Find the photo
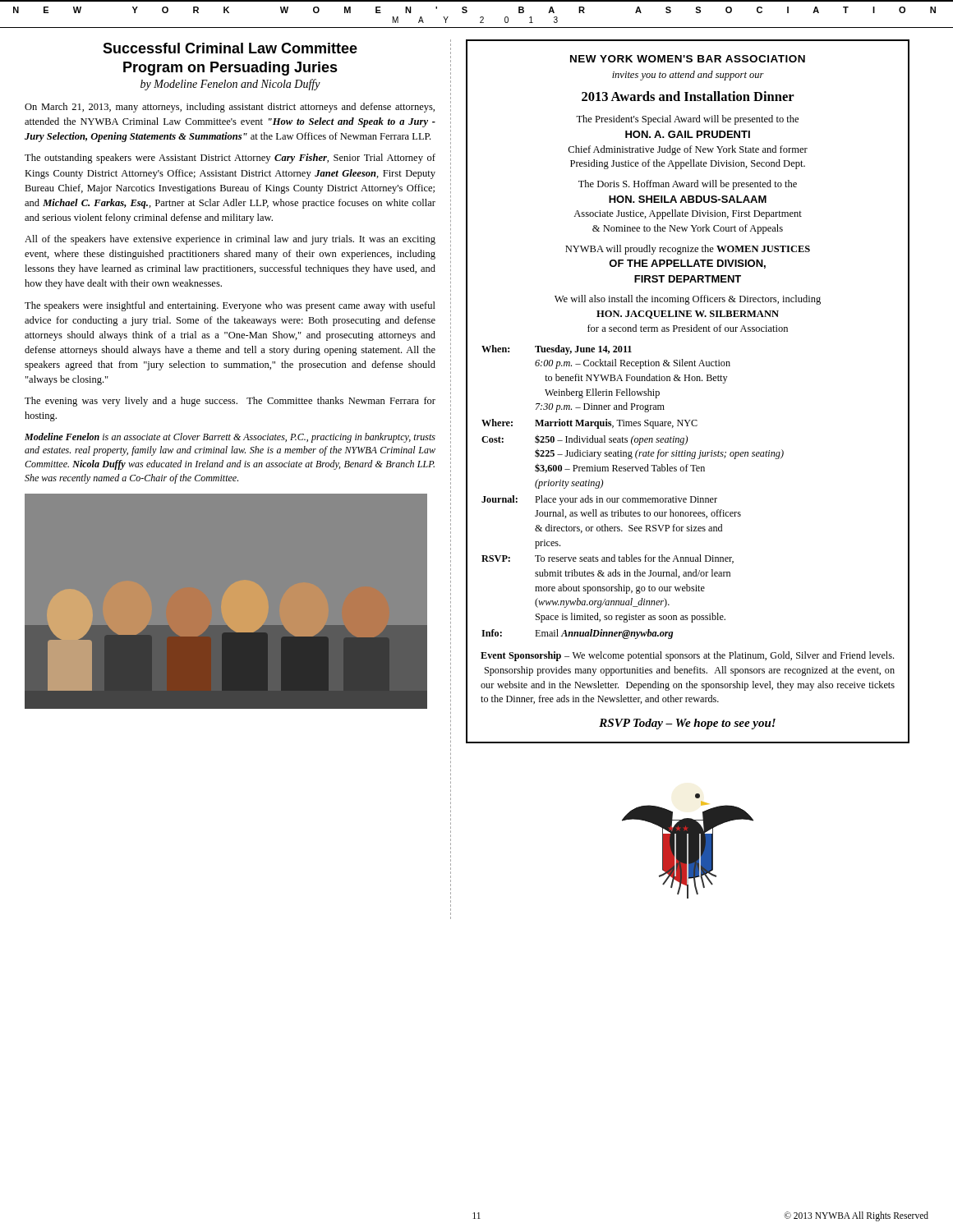This screenshot has height=1232, width=953. click(x=226, y=601)
